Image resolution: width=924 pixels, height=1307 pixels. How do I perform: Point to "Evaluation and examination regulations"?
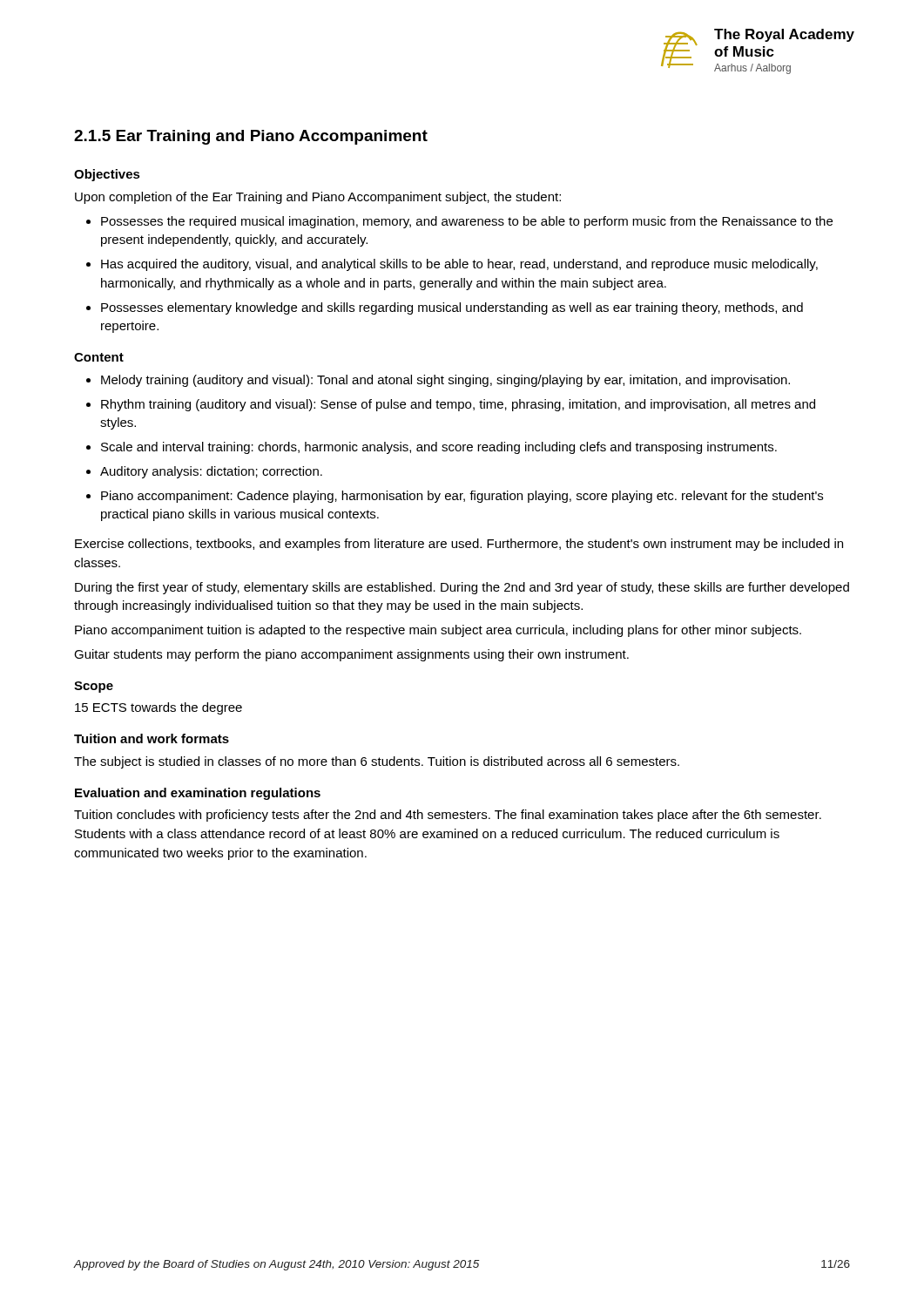(x=198, y=794)
